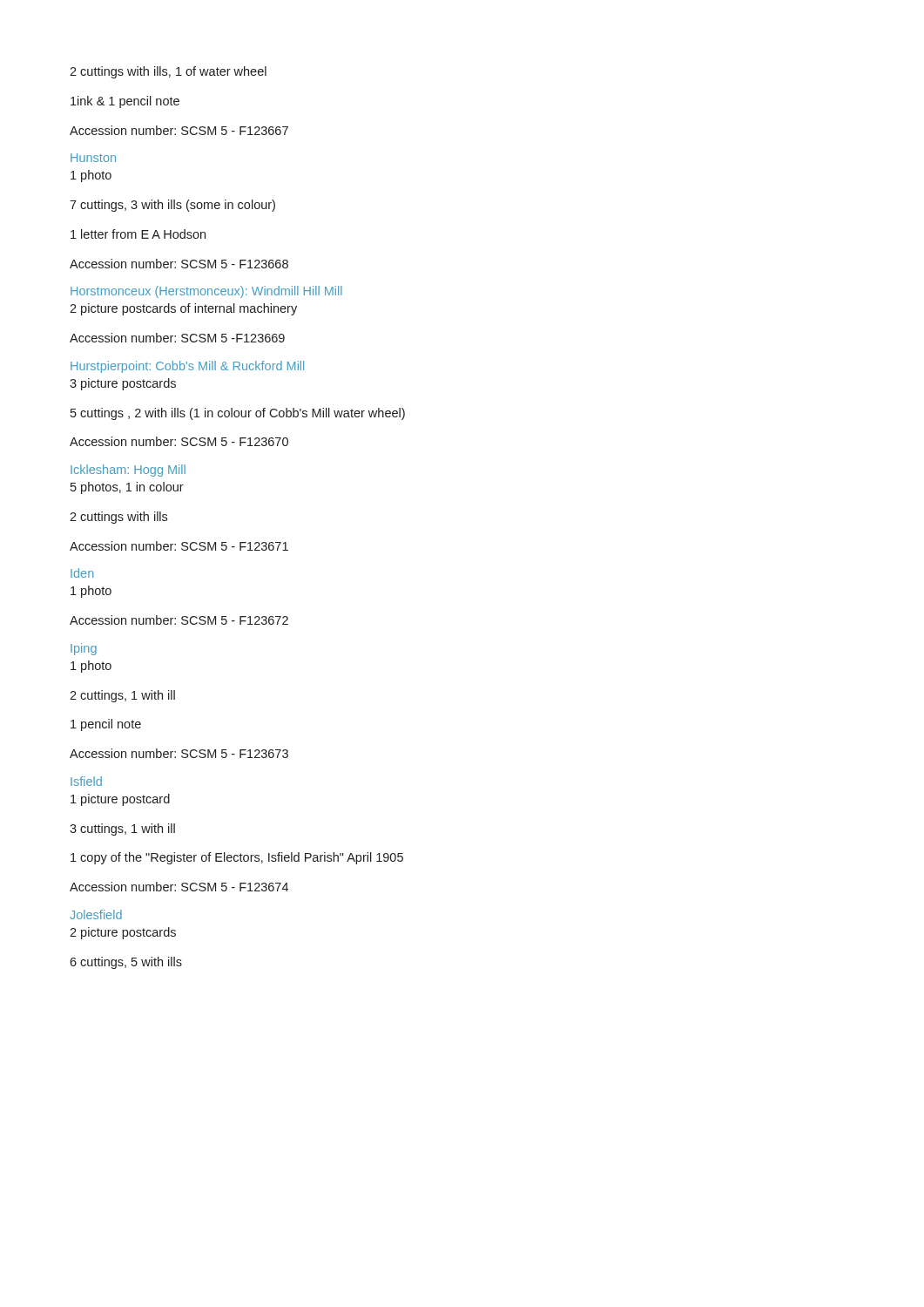Viewport: 924px width, 1307px height.
Task: Click where it says "2 cuttings with ills"
Action: [x=119, y=516]
